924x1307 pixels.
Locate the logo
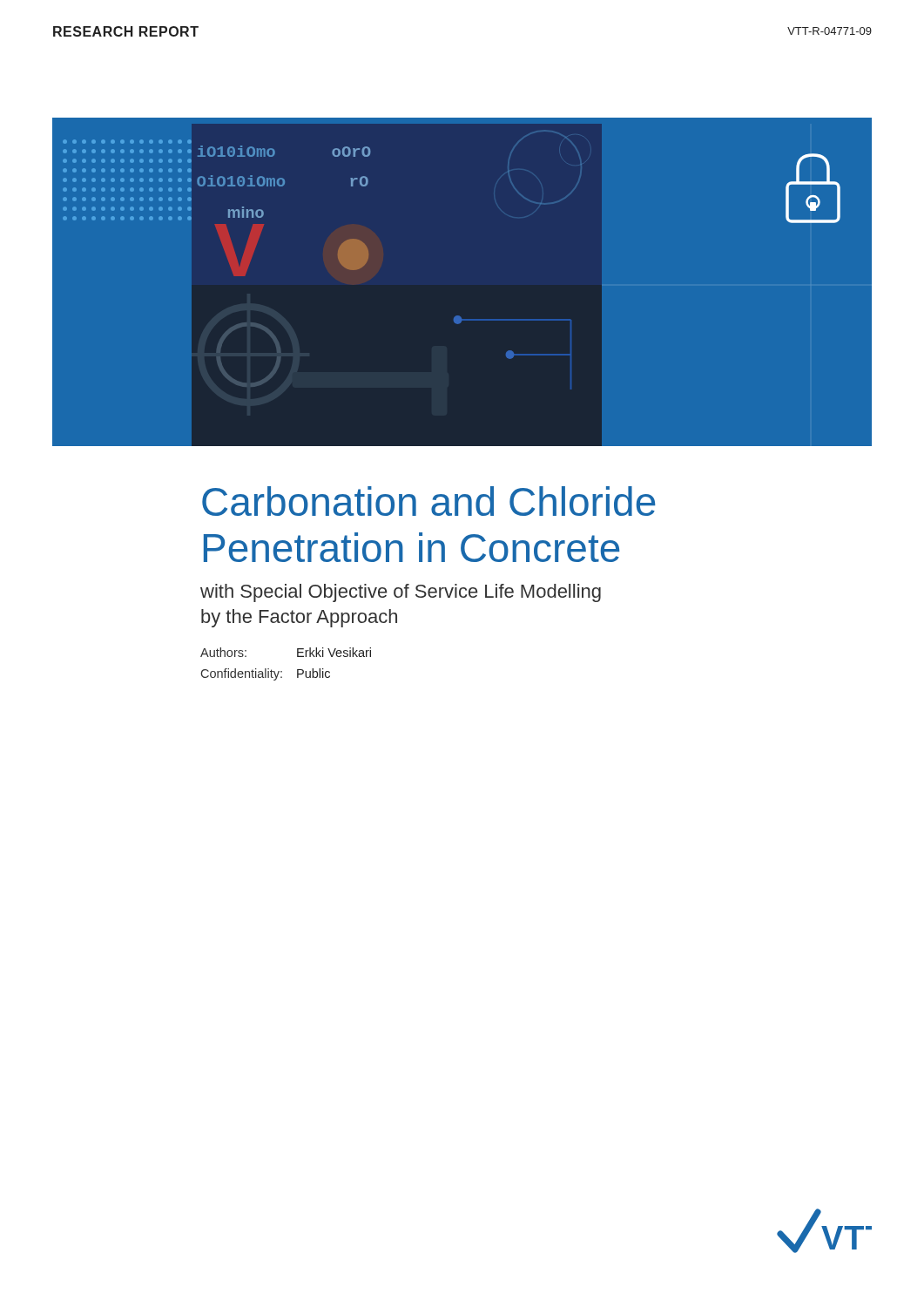coord(824,1233)
